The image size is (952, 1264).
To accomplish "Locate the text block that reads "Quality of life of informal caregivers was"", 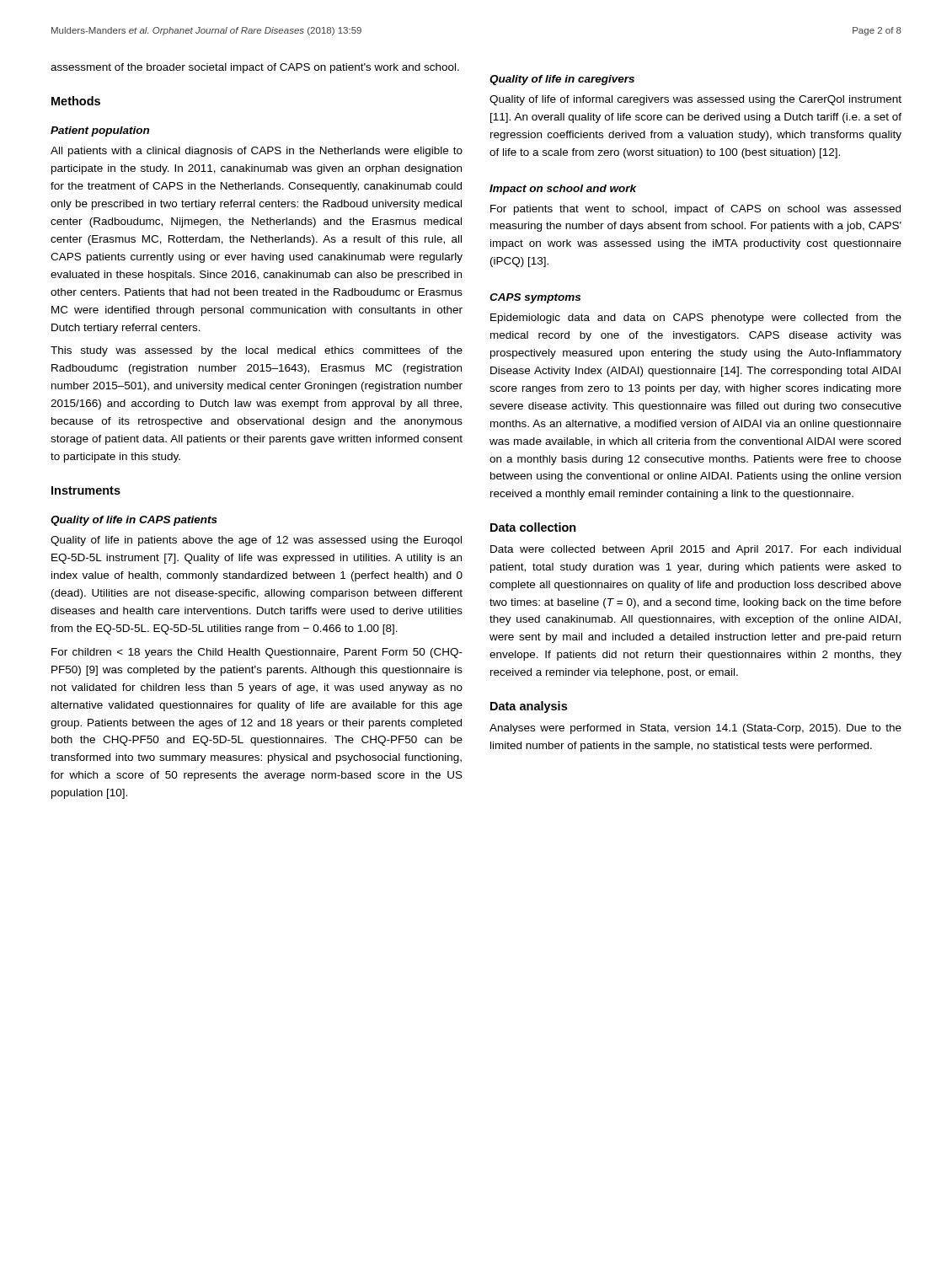I will coord(695,126).
